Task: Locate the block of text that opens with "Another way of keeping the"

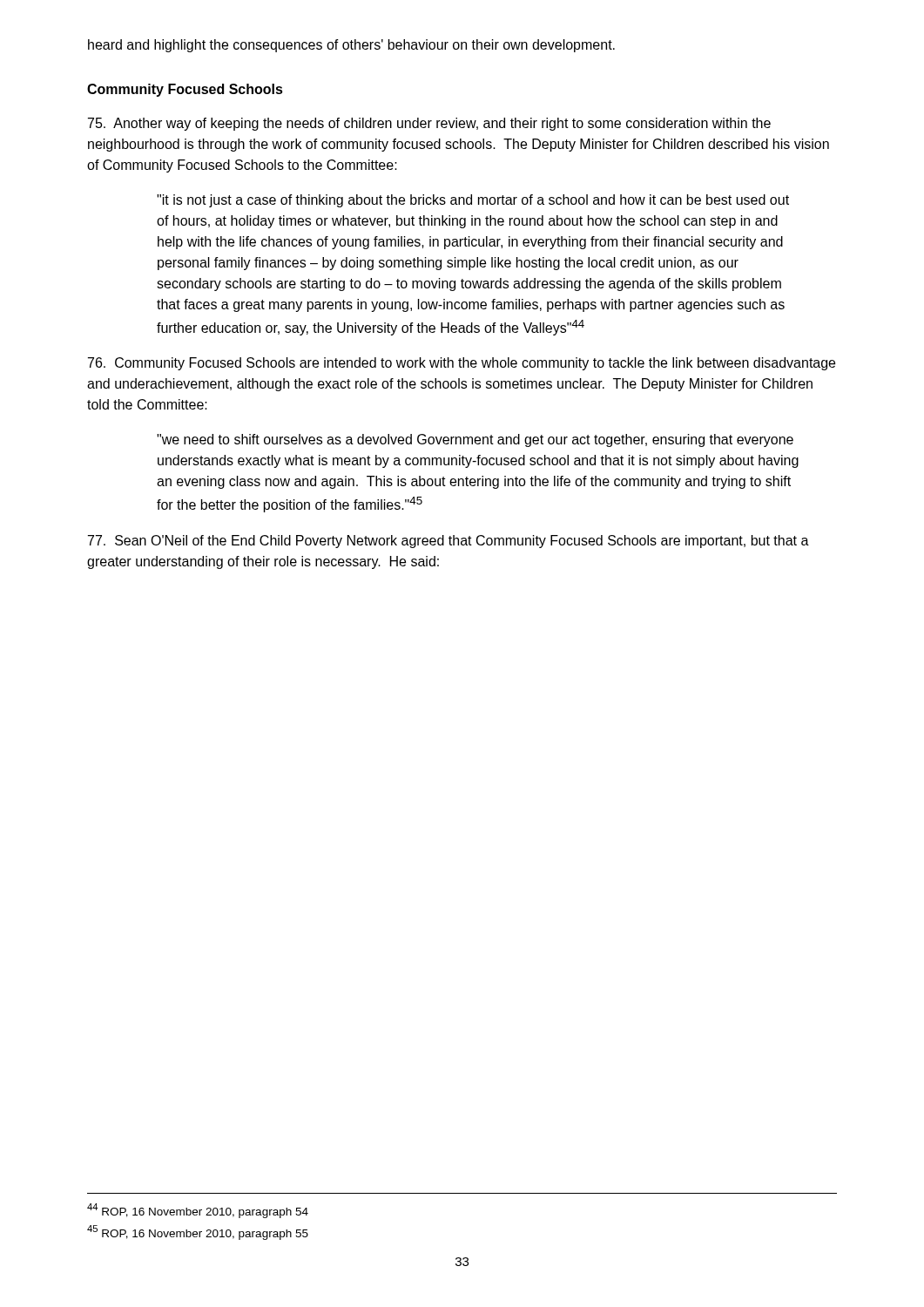Action: pyautogui.click(x=458, y=144)
